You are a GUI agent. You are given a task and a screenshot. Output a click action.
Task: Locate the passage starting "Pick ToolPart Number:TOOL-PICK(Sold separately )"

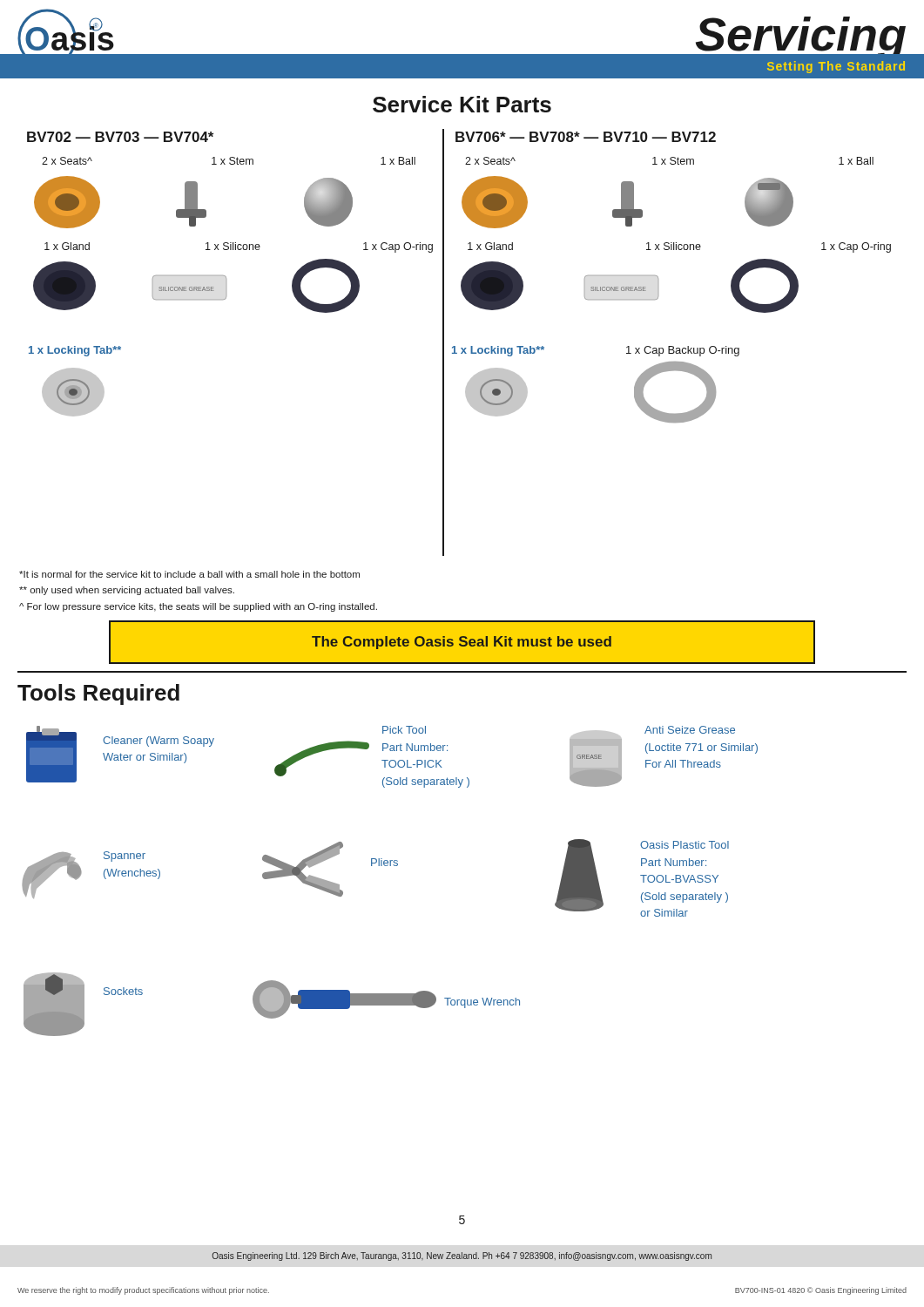[x=426, y=755]
